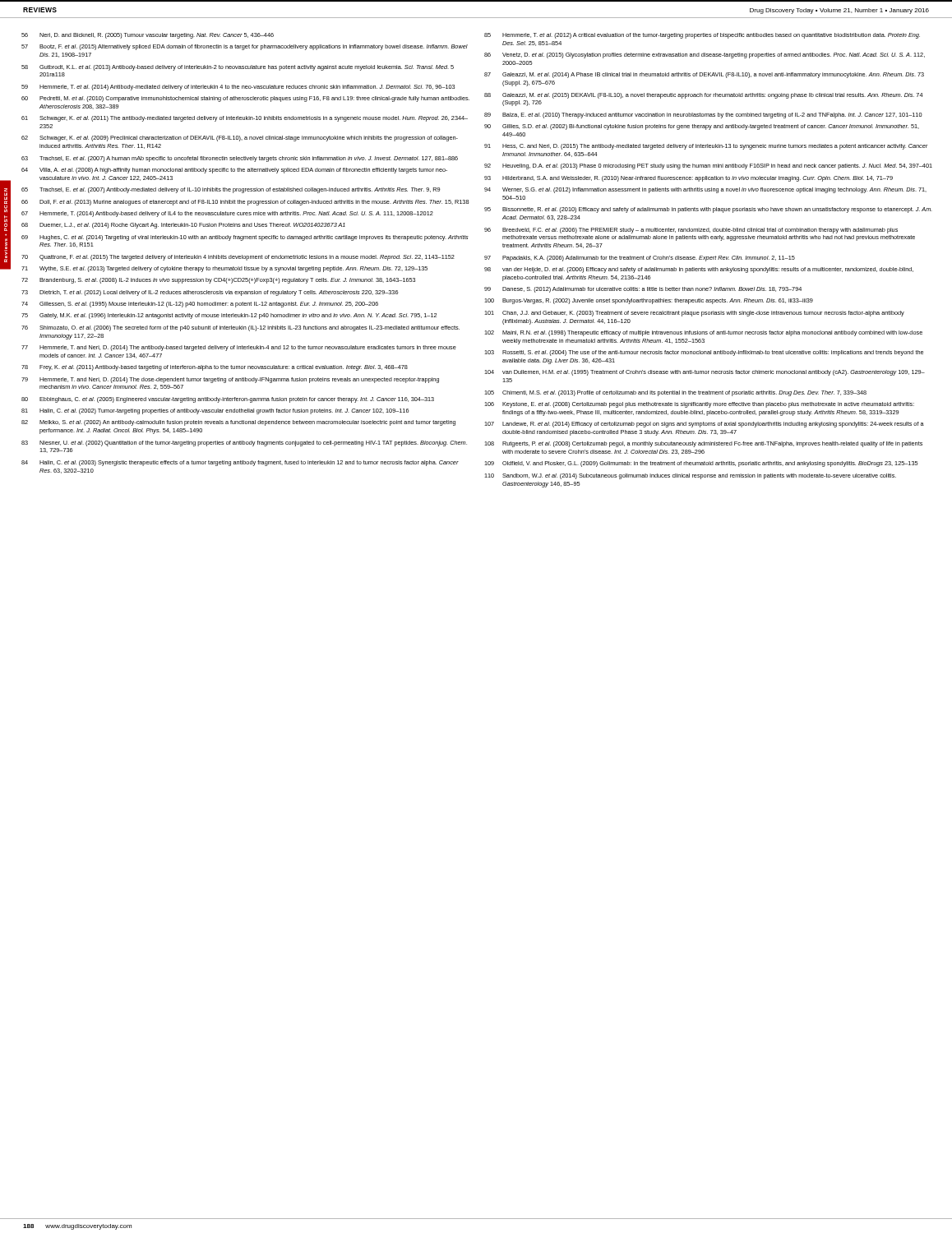Select the element starting "103 Rossetti, S. et al. (2004) The"

coord(709,357)
